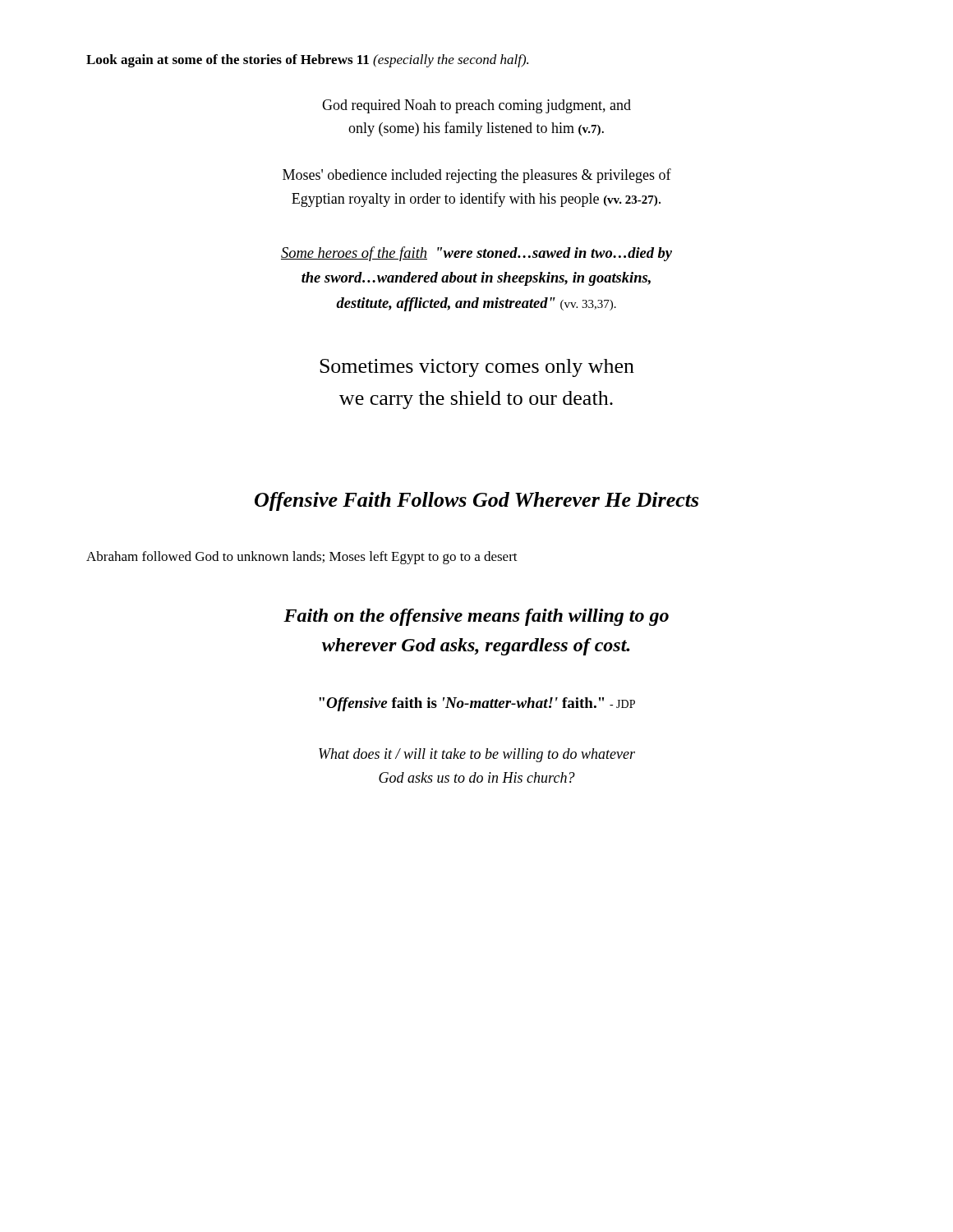Navigate to the block starting "Sometimes victory comes only when we carry the"
Screen dimensions: 1232x953
point(476,382)
